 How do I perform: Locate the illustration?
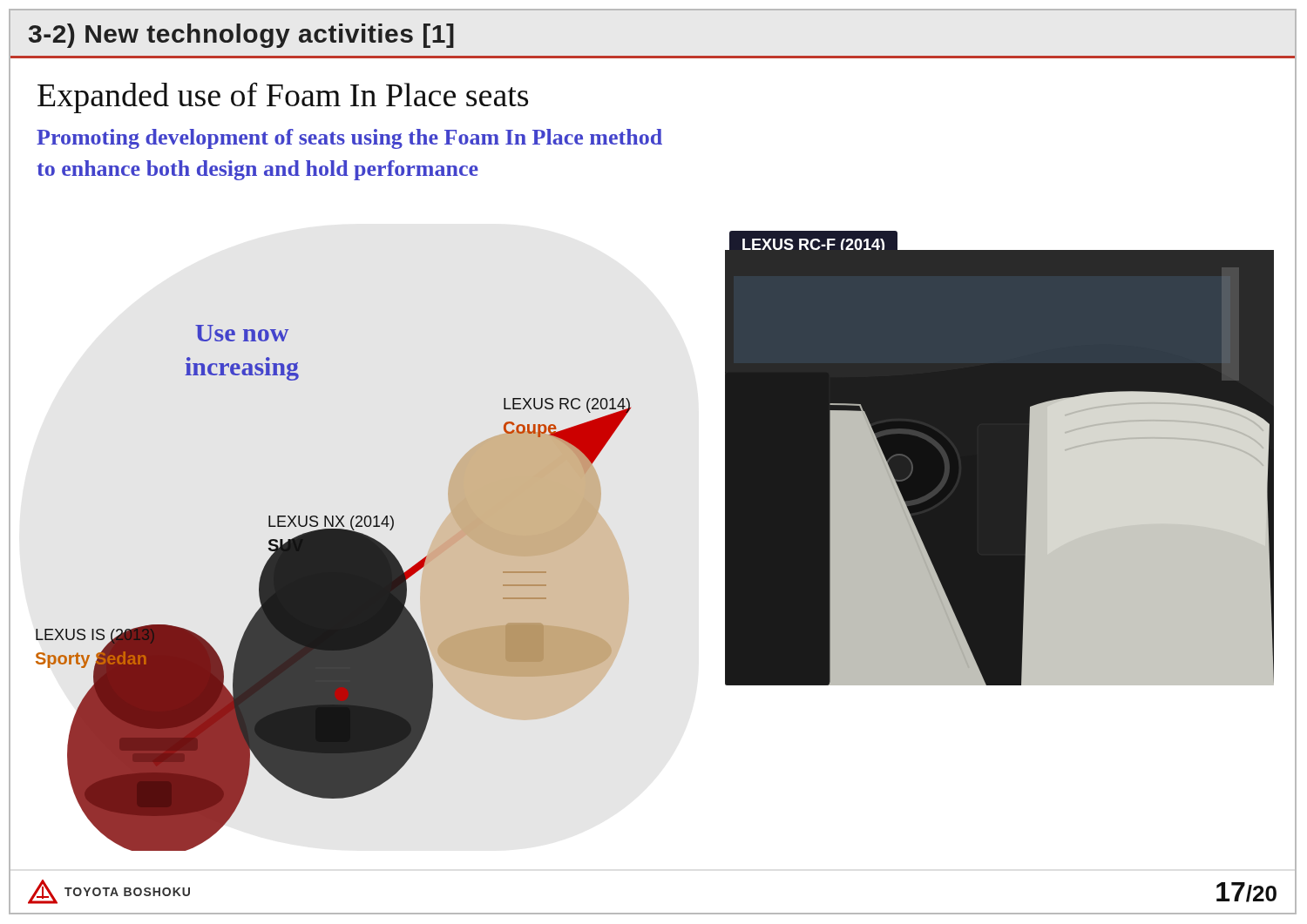pyautogui.click(x=654, y=553)
